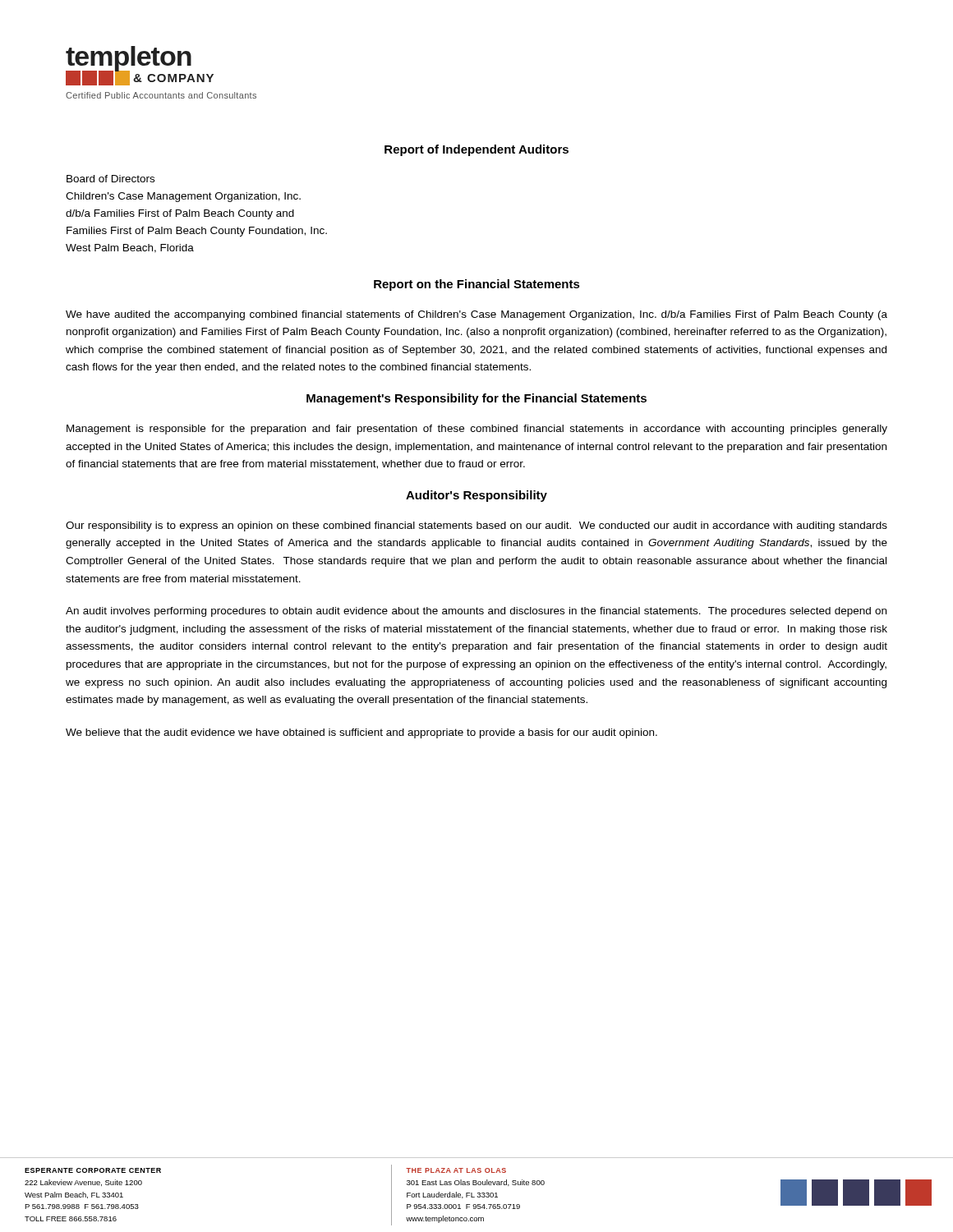Screen dimensions: 1232x953
Task: Locate the text starting "Management's Responsibility for"
Action: point(476,398)
